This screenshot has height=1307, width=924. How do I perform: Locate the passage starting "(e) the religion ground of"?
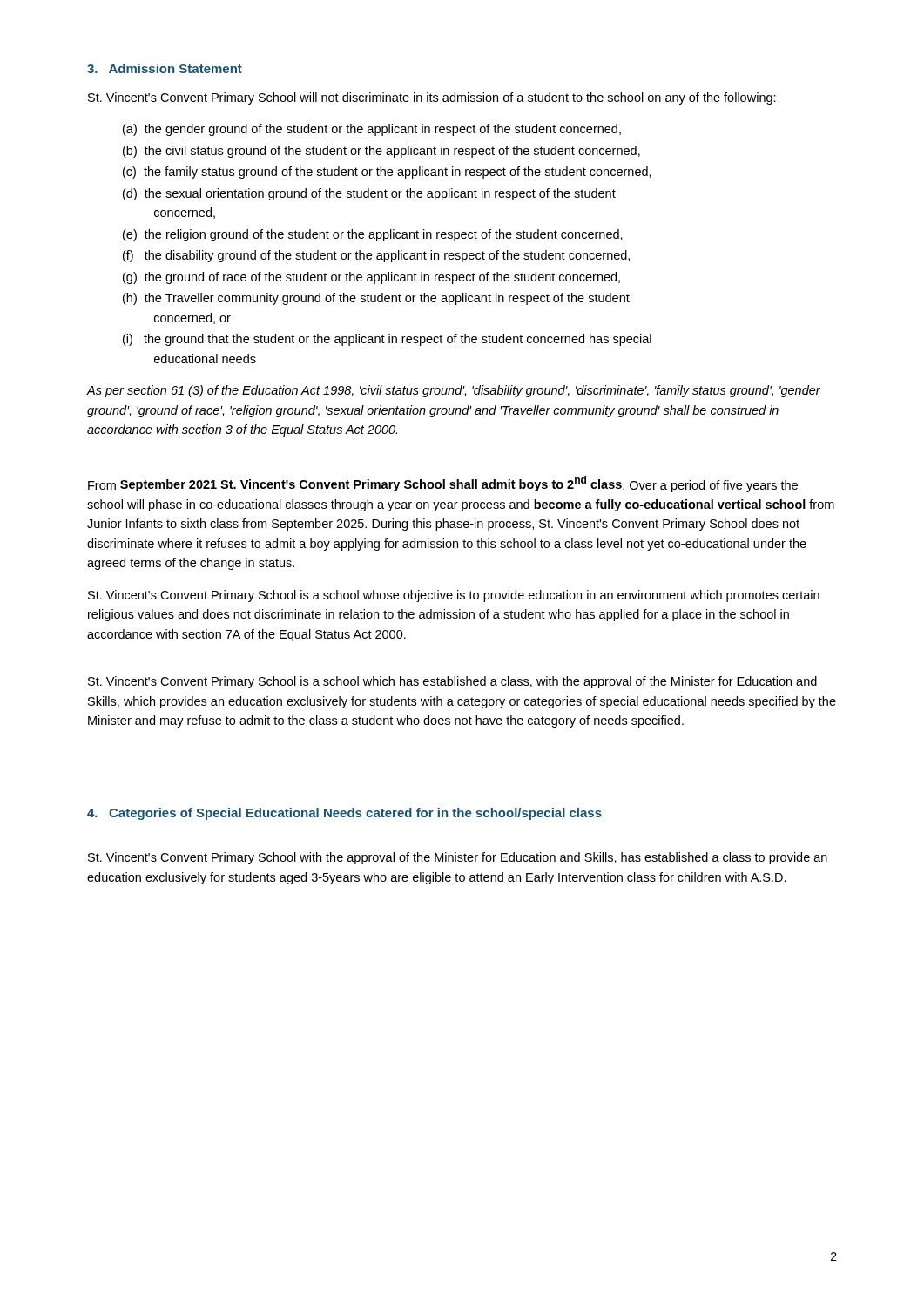[x=373, y=234]
